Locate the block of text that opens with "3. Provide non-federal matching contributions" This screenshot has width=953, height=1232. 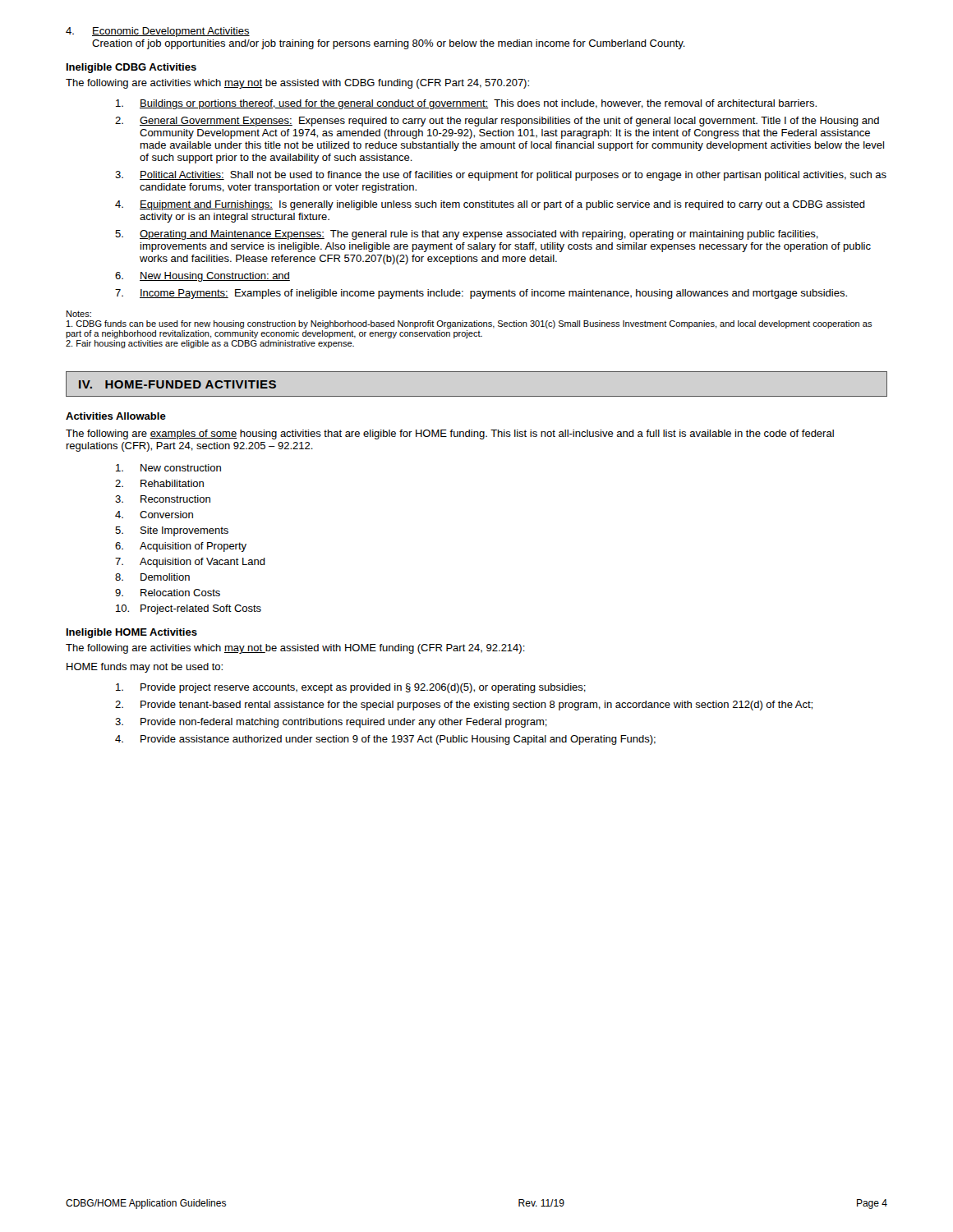(331, 722)
